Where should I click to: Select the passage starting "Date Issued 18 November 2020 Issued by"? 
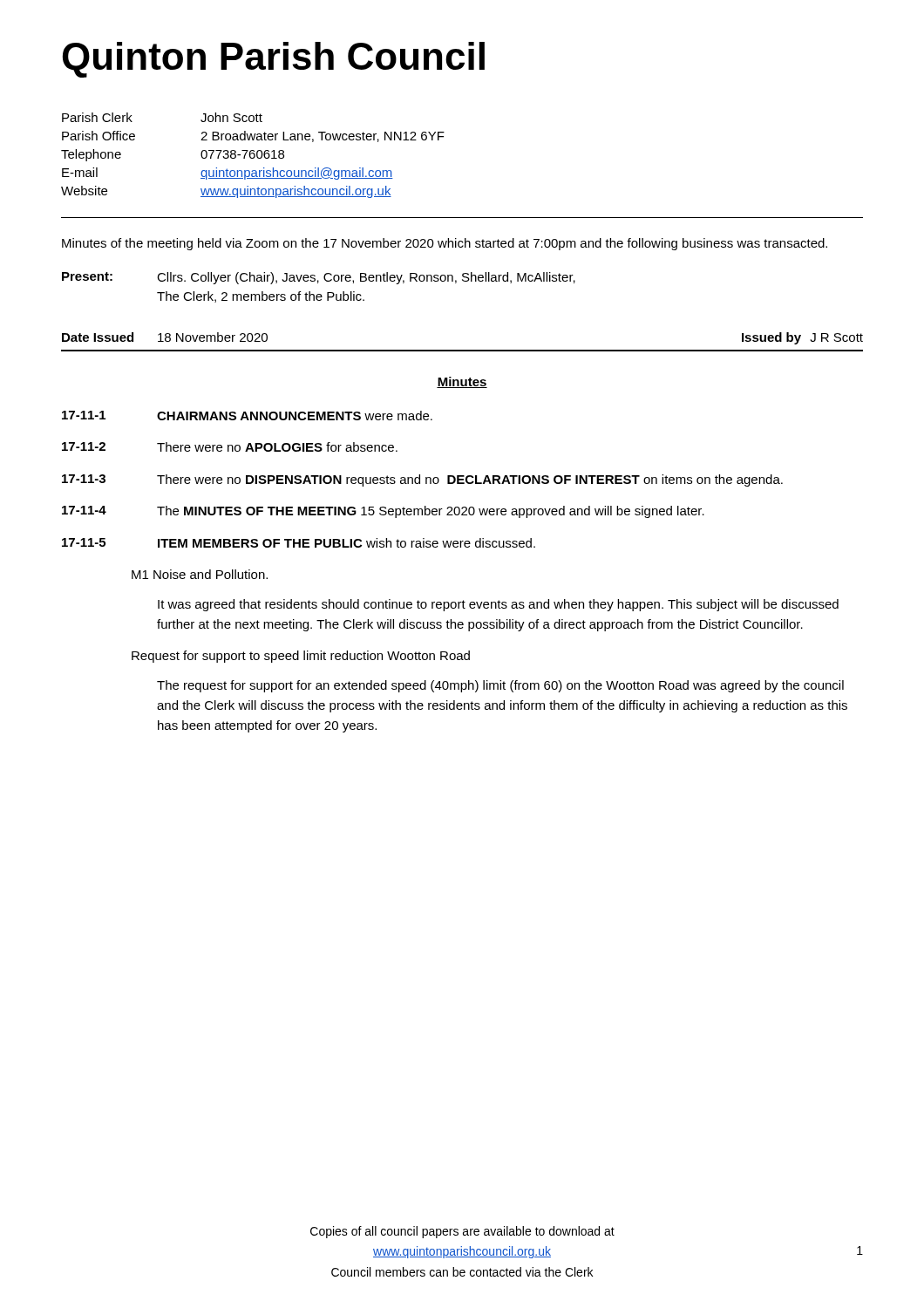click(x=100, y=338)
